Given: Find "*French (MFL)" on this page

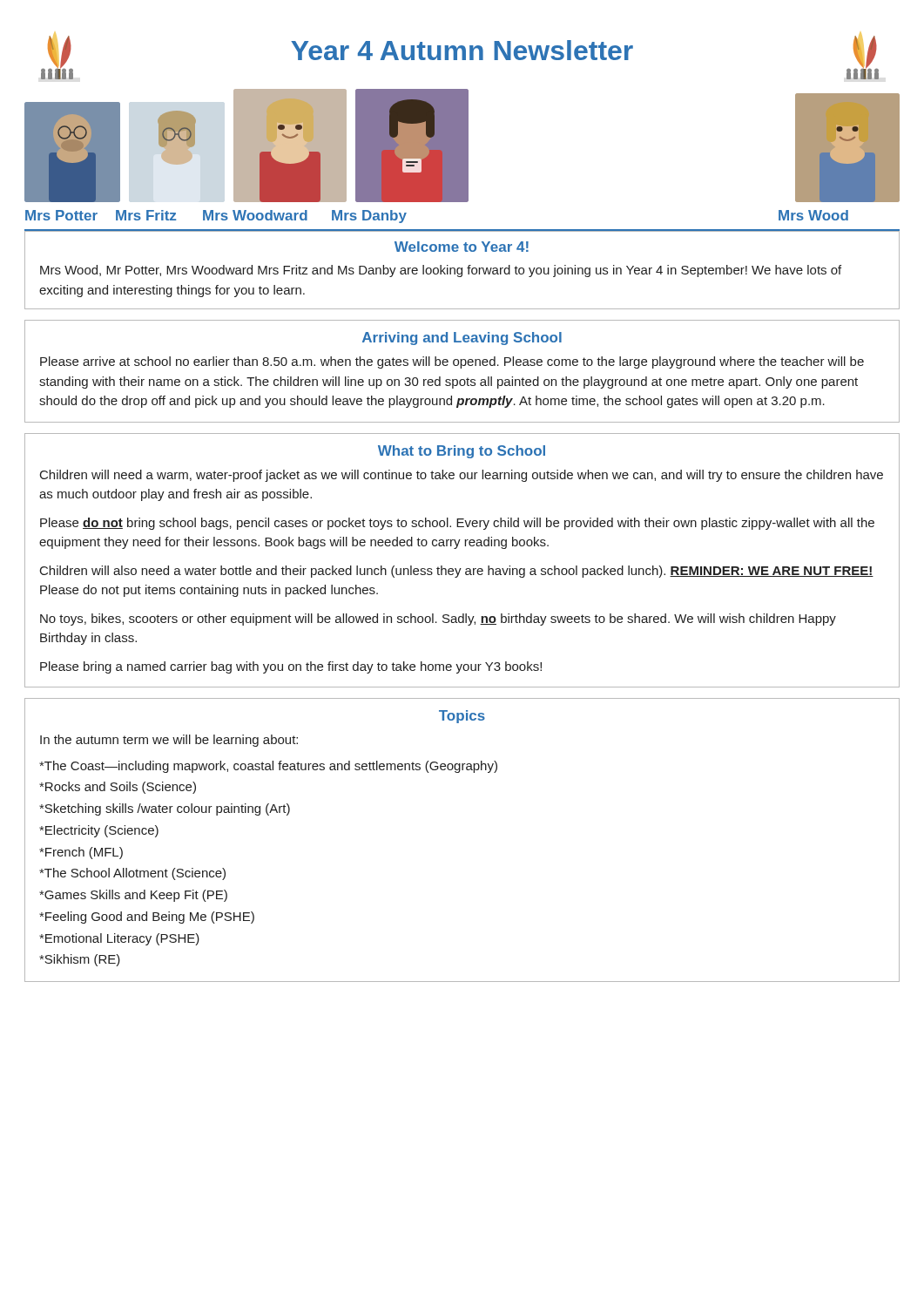Looking at the screenshot, I should coord(81,851).
